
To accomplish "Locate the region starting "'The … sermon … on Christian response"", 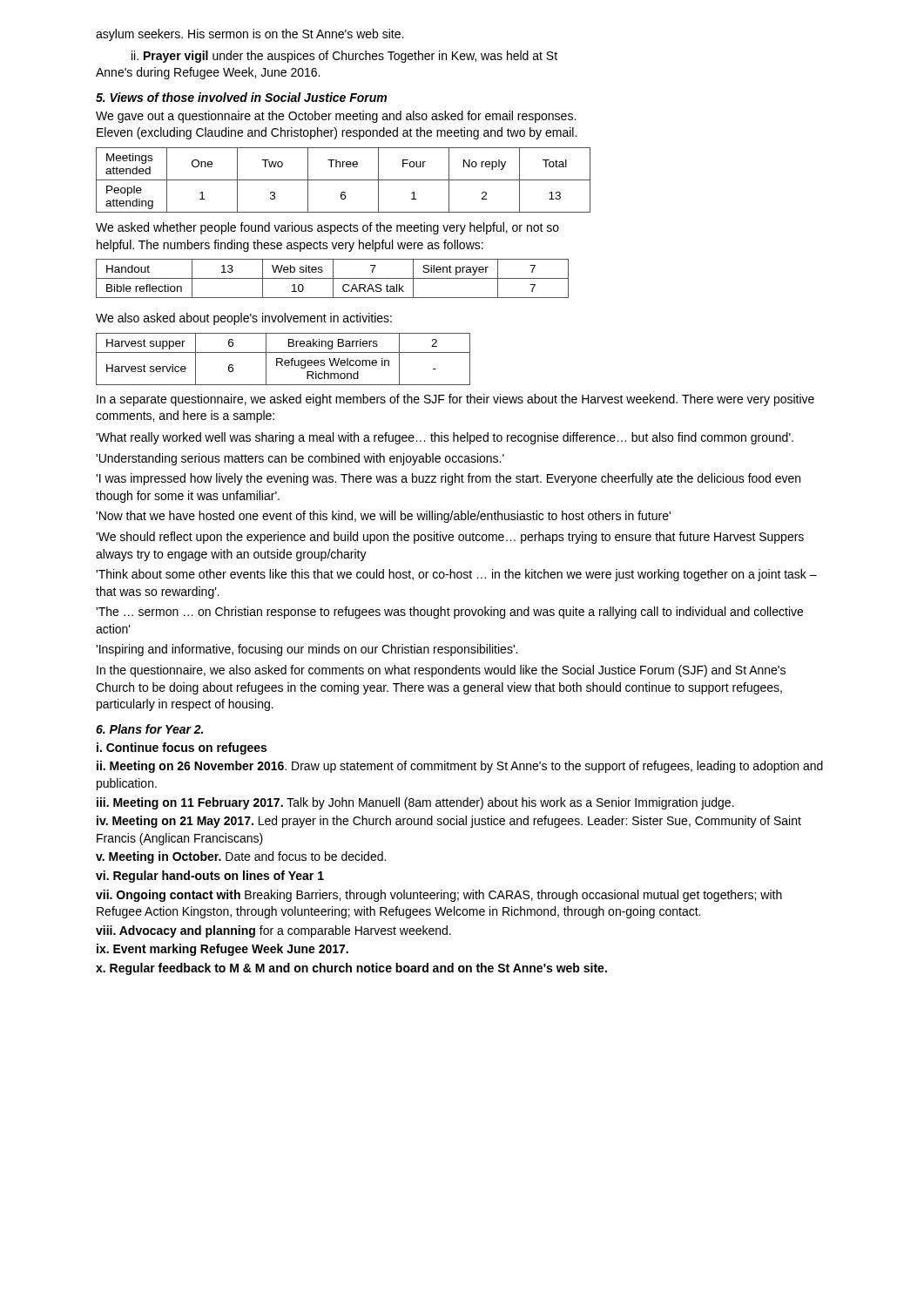I will pos(450,620).
